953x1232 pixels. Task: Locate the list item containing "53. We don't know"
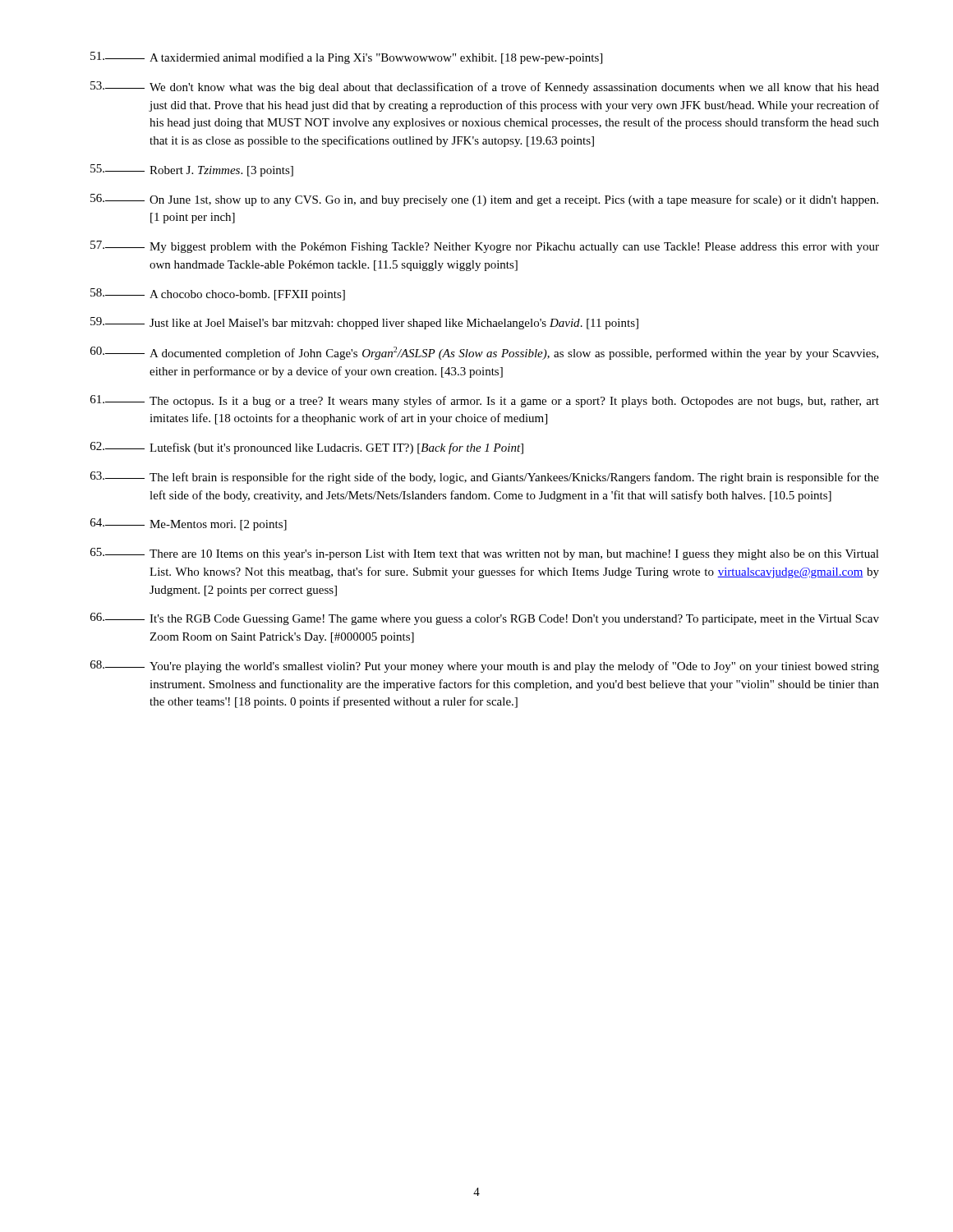pos(476,114)
